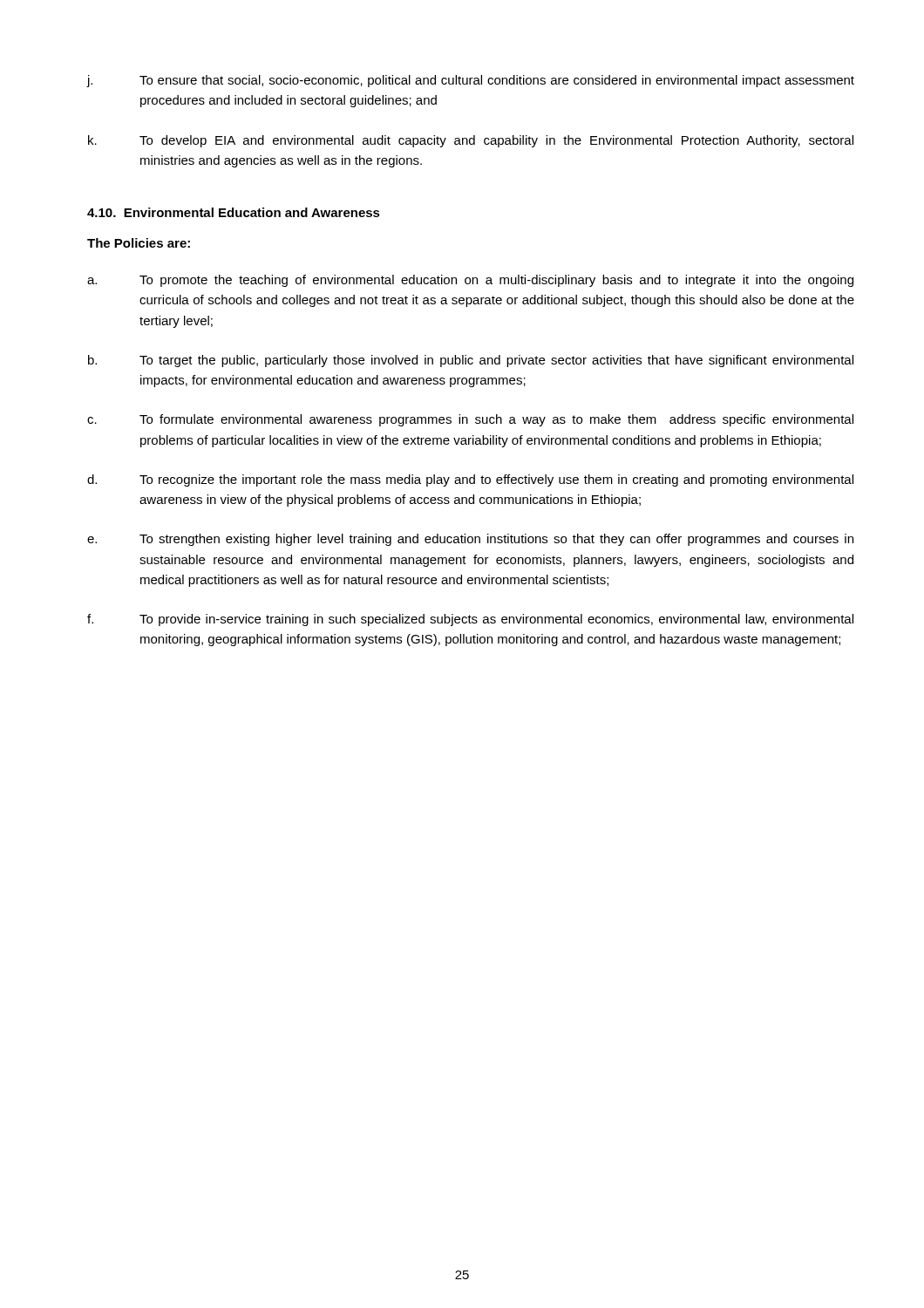Find the list item containing "e. To strengthen existing higher level training"
Image resolution: width=924 pixels, height=1308 pixels.
[x=471, y=559]
